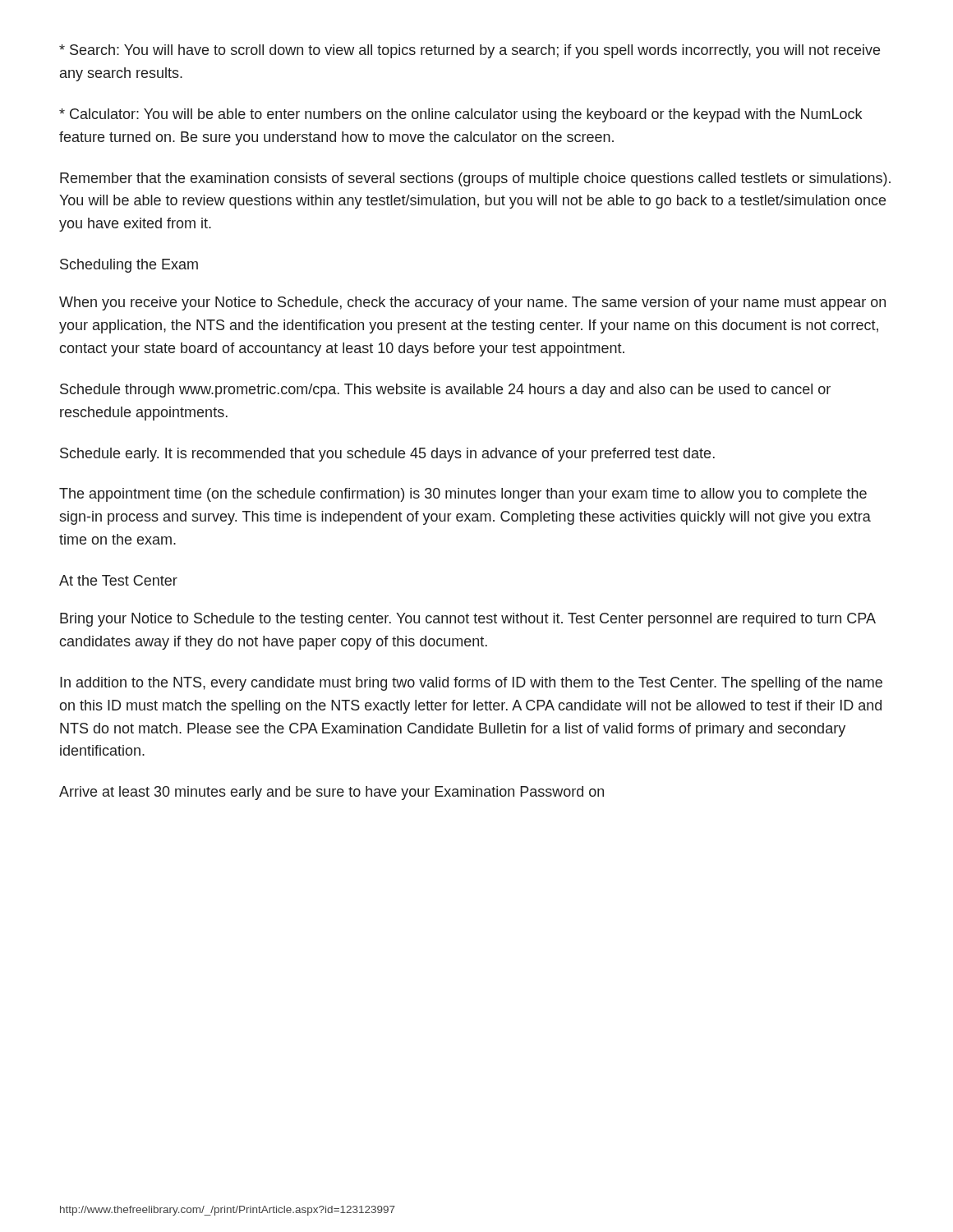Click the passage that begins "Remember that the"
Viewport: 953px width, 1232px height.
tap(475, 201)
